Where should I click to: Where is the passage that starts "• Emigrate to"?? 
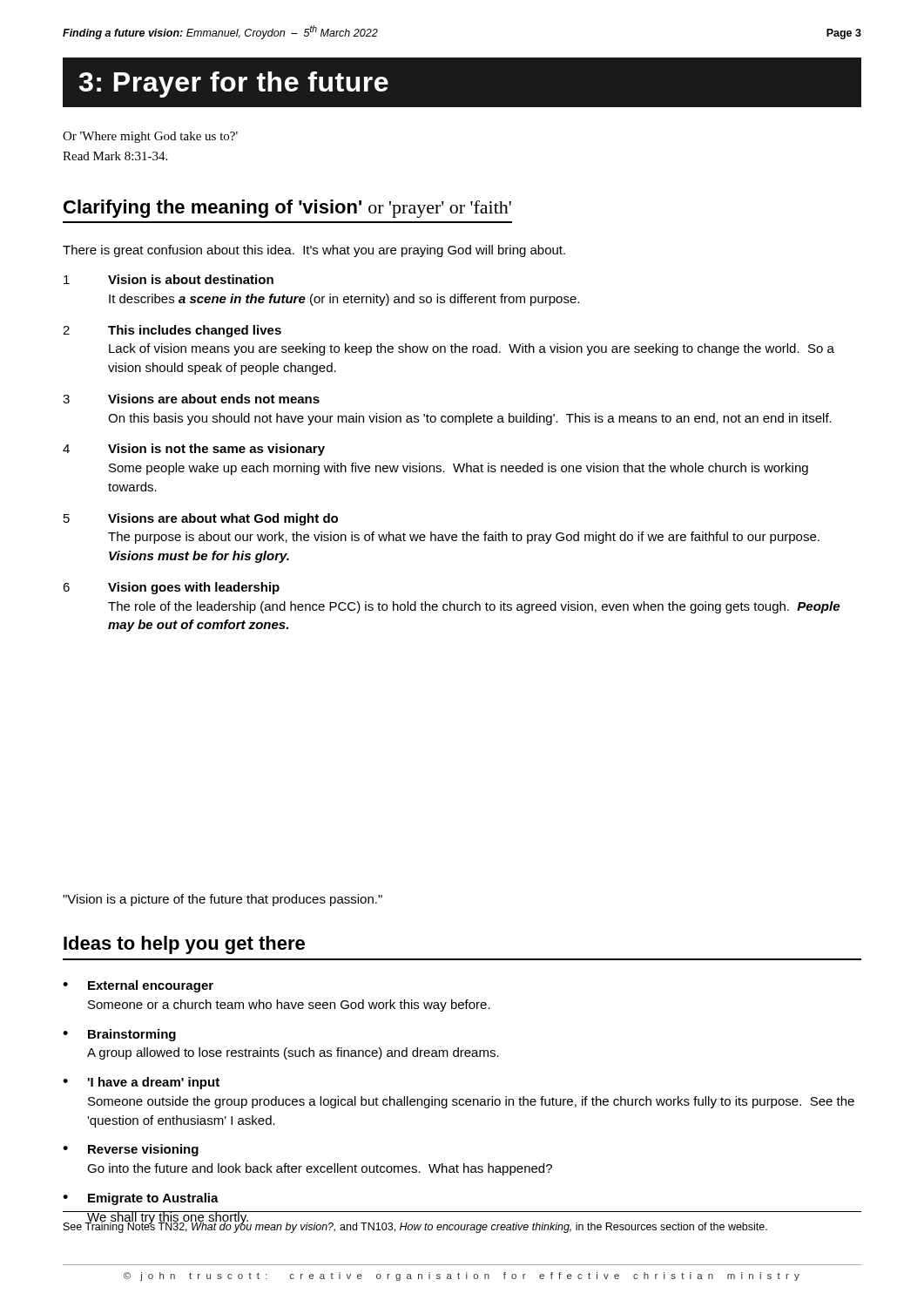pos(156,1207)
